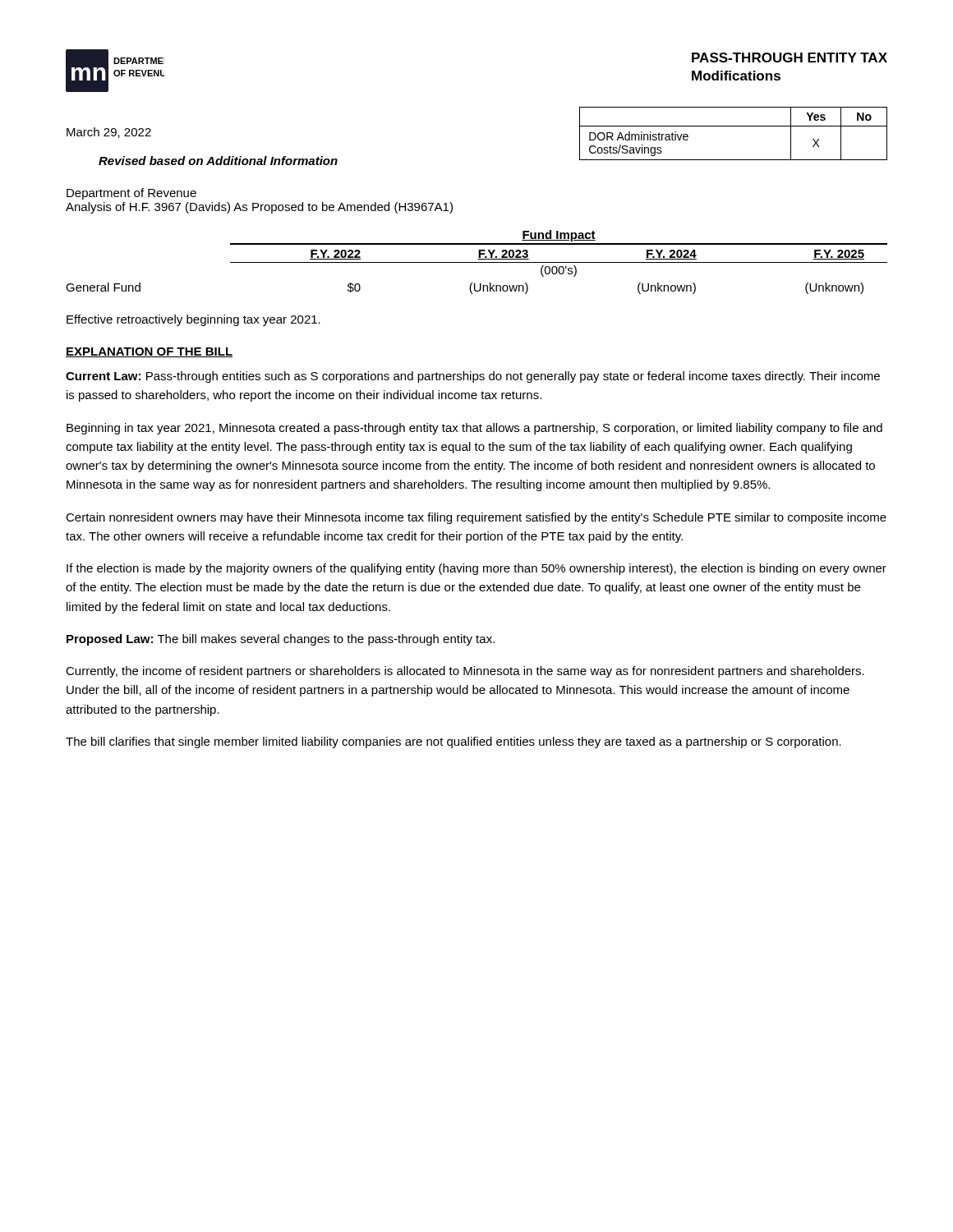
Task: Select the block starting "Current Law: Pass-through entities such as"
Action: coord(473,385)
